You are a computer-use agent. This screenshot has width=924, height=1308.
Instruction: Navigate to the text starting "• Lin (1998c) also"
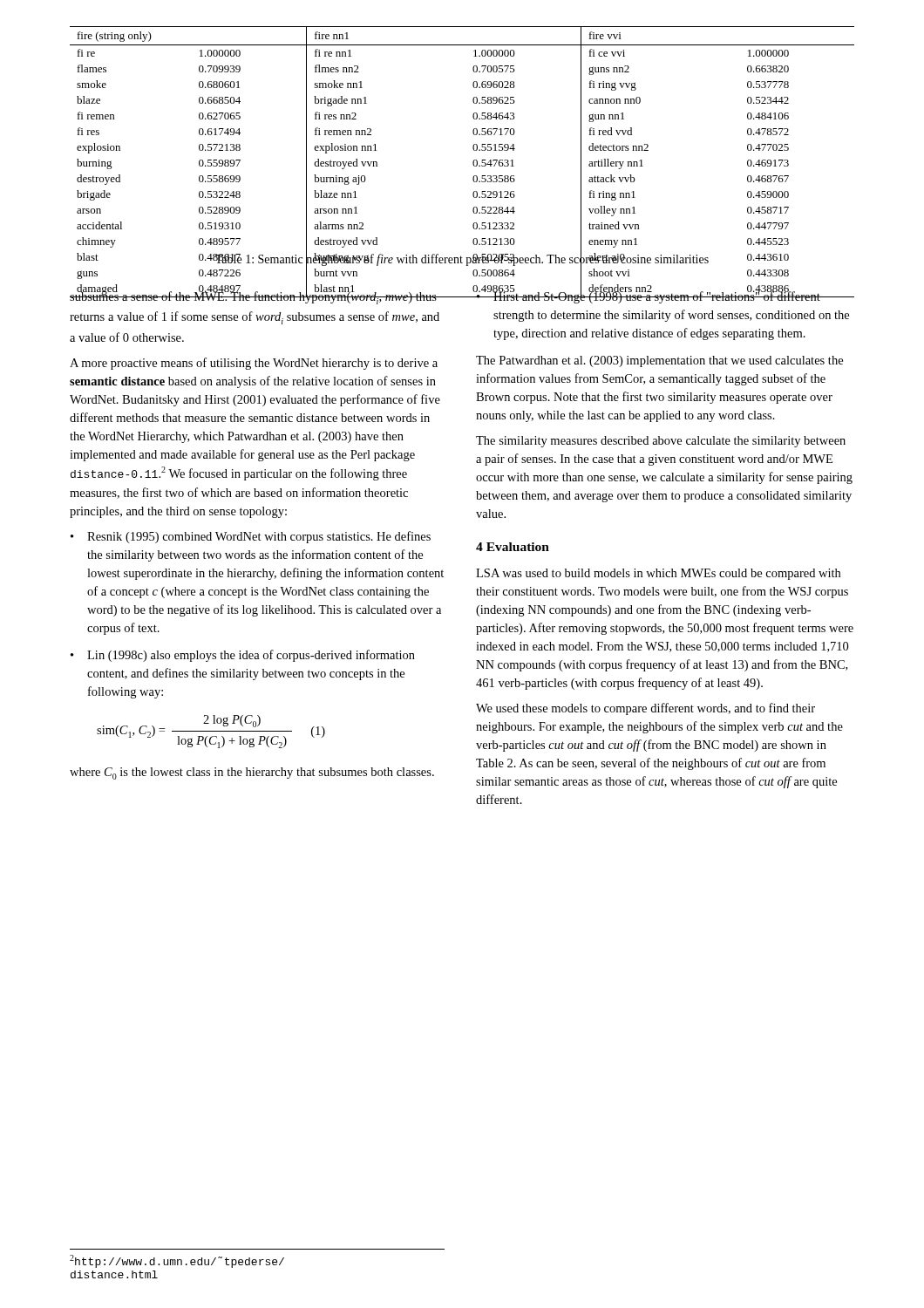click(259, 673)
